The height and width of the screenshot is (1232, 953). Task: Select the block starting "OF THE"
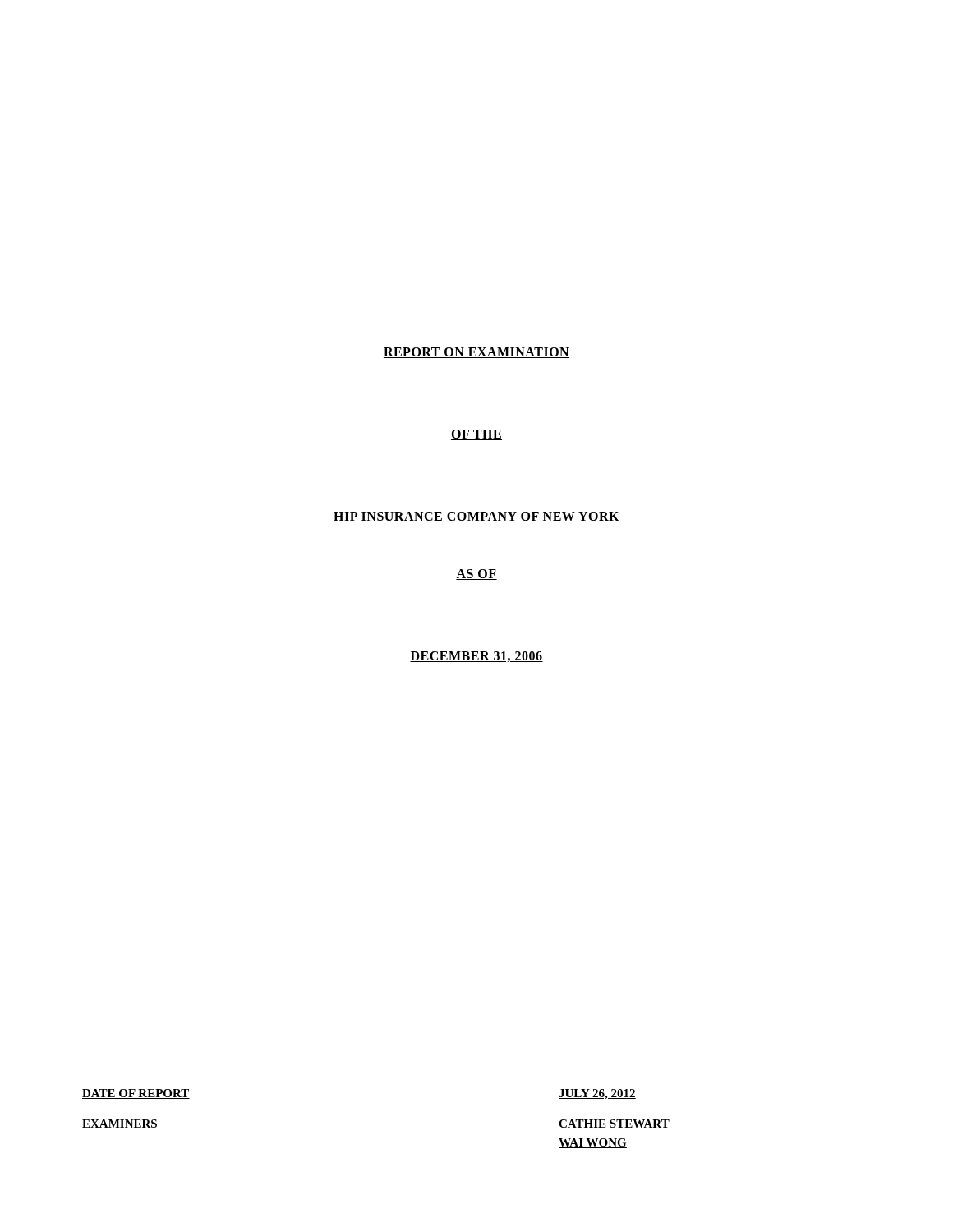pos(476,434)
